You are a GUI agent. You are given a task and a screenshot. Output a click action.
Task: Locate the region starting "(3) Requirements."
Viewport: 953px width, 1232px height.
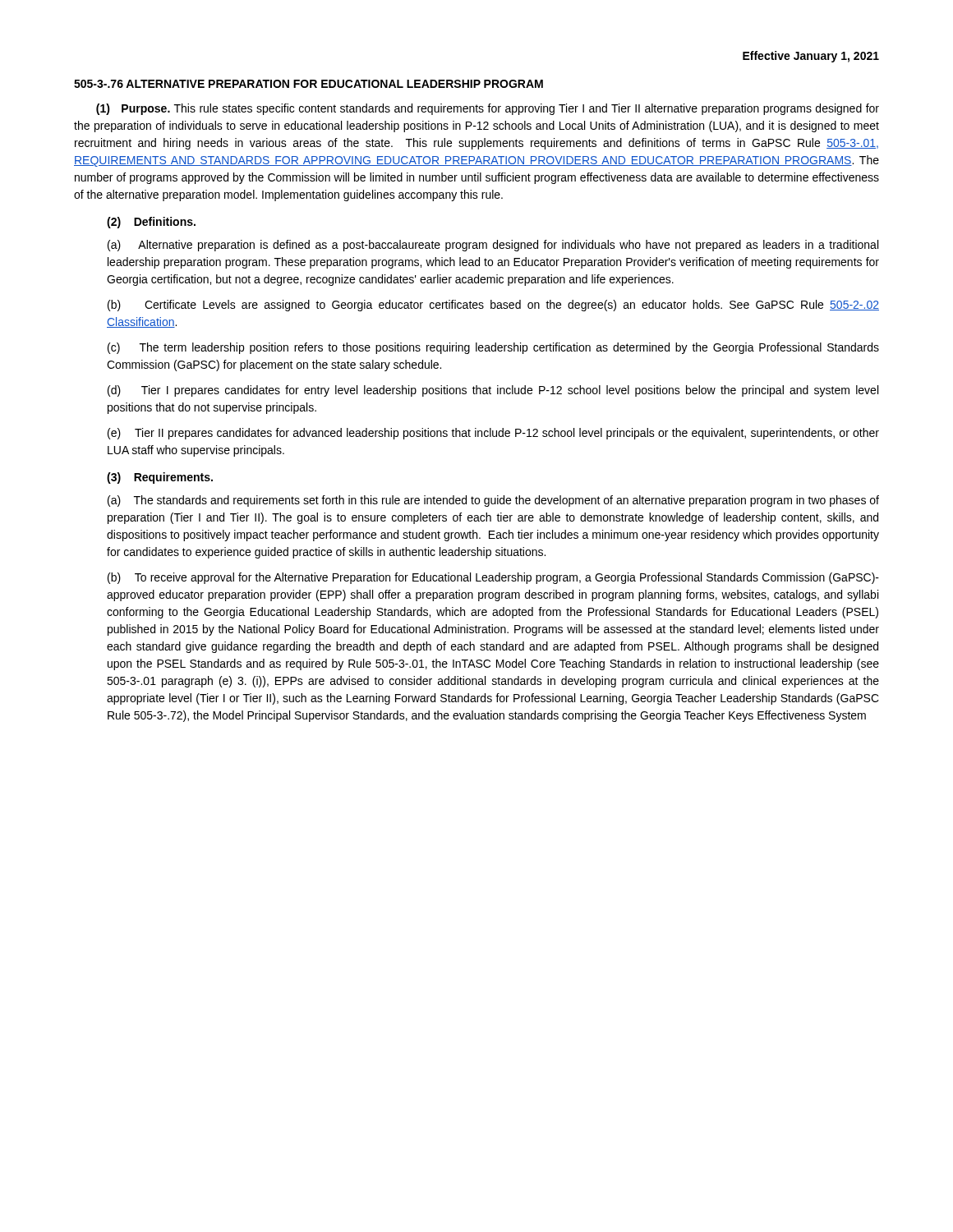pyautogui.click(x=160, y=477)
